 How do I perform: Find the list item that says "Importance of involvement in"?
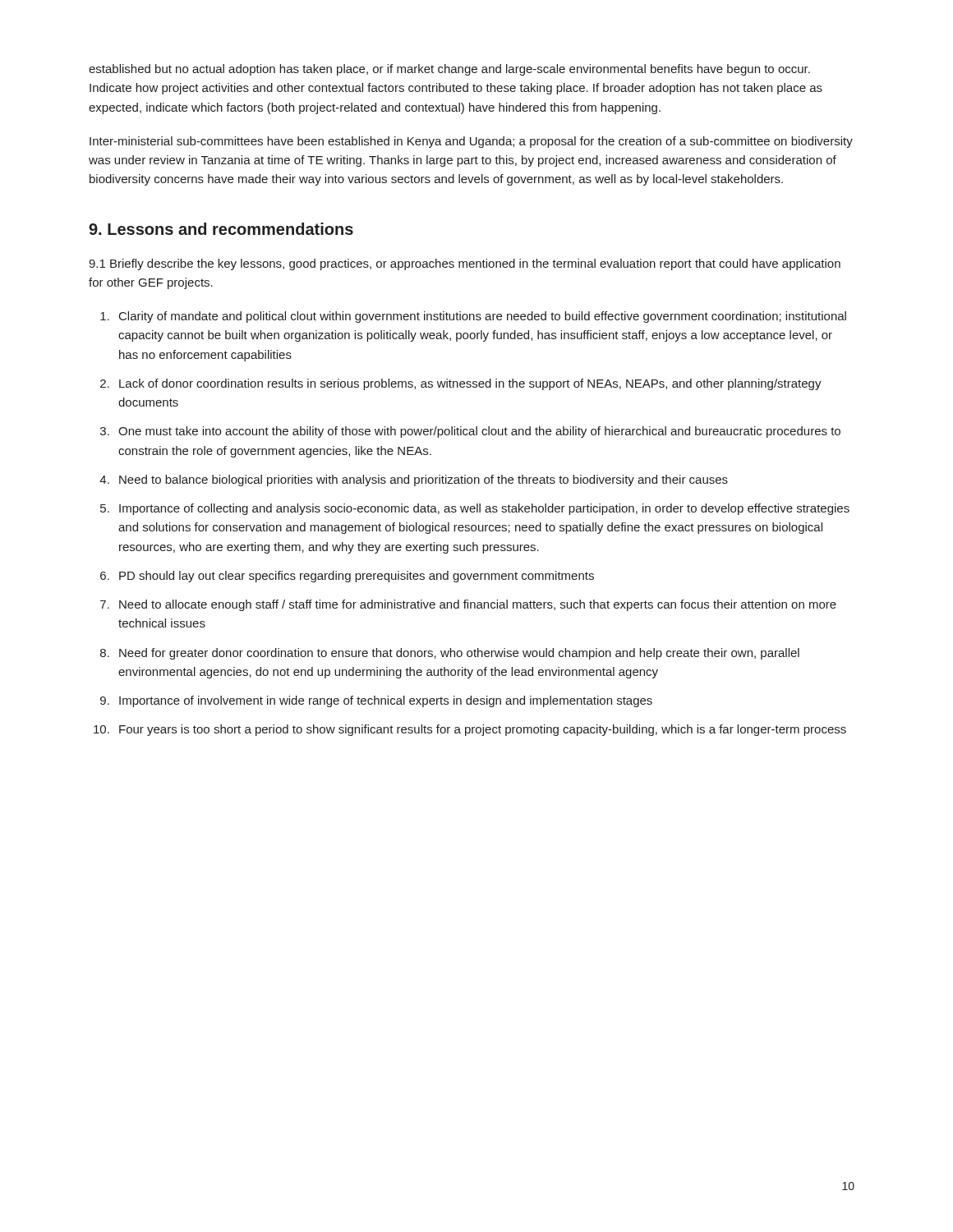(385, 700)
